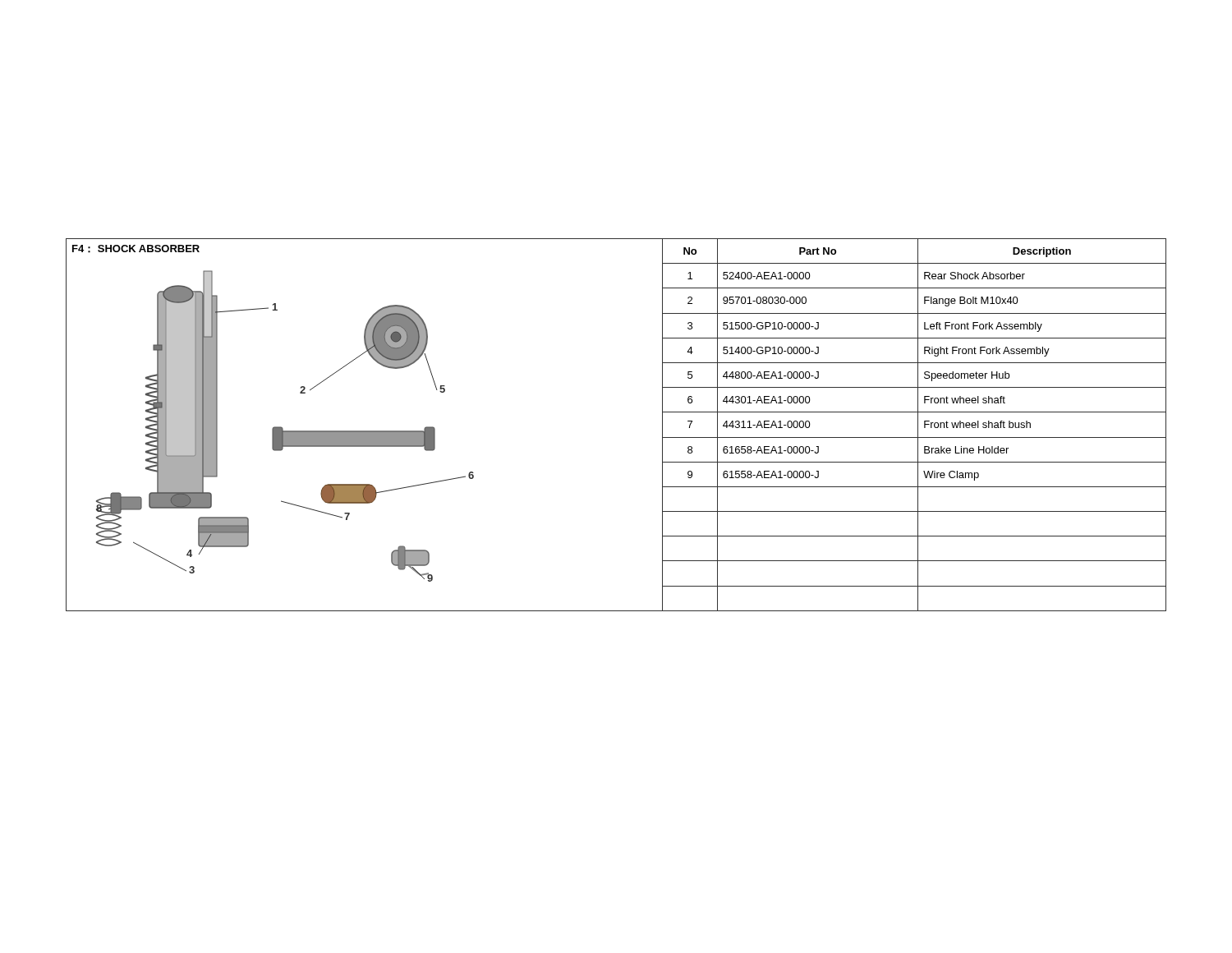
Task: Locate the table
Action: pos(616,425)
